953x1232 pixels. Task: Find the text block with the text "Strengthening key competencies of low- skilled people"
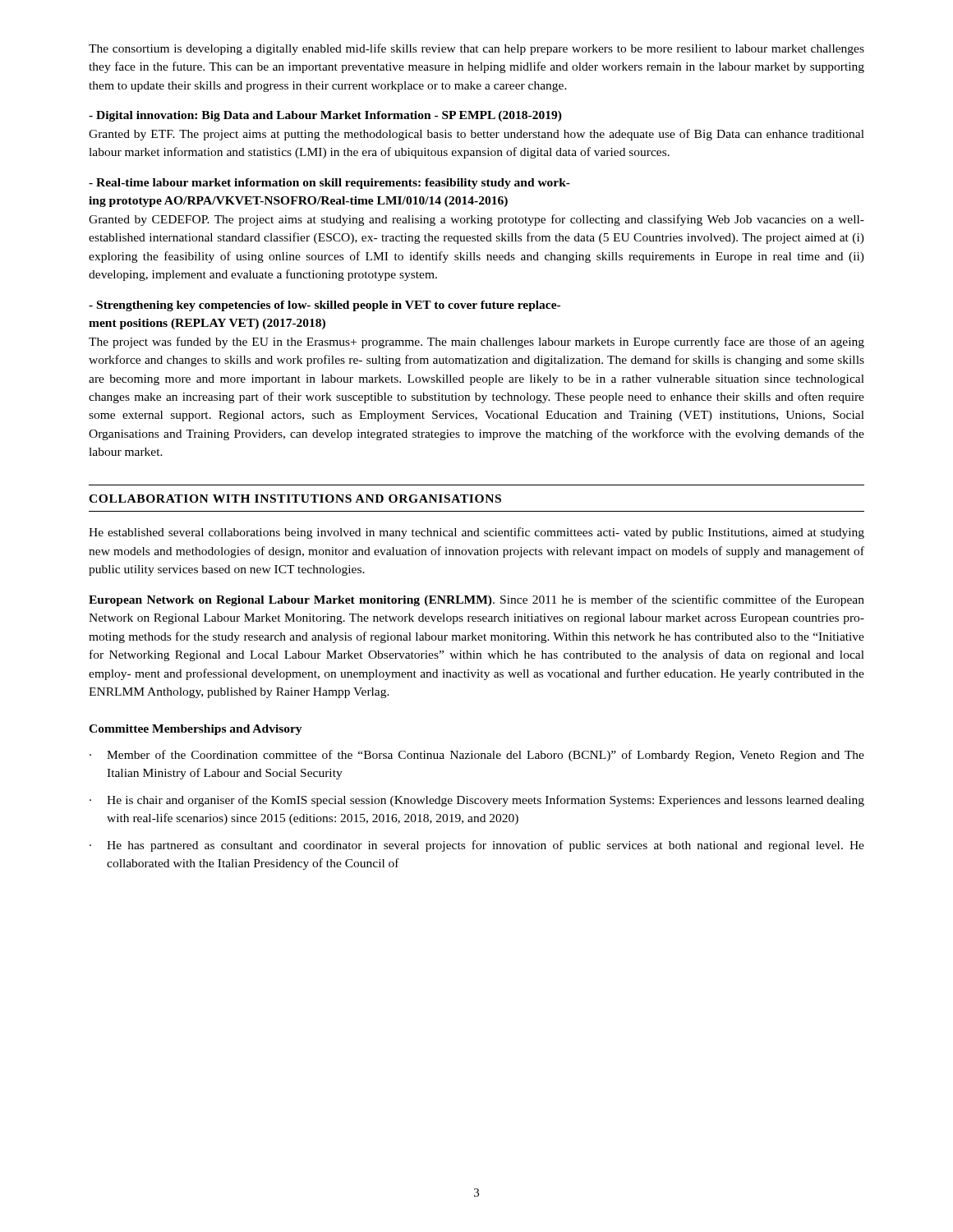click(x=476, y=378)
